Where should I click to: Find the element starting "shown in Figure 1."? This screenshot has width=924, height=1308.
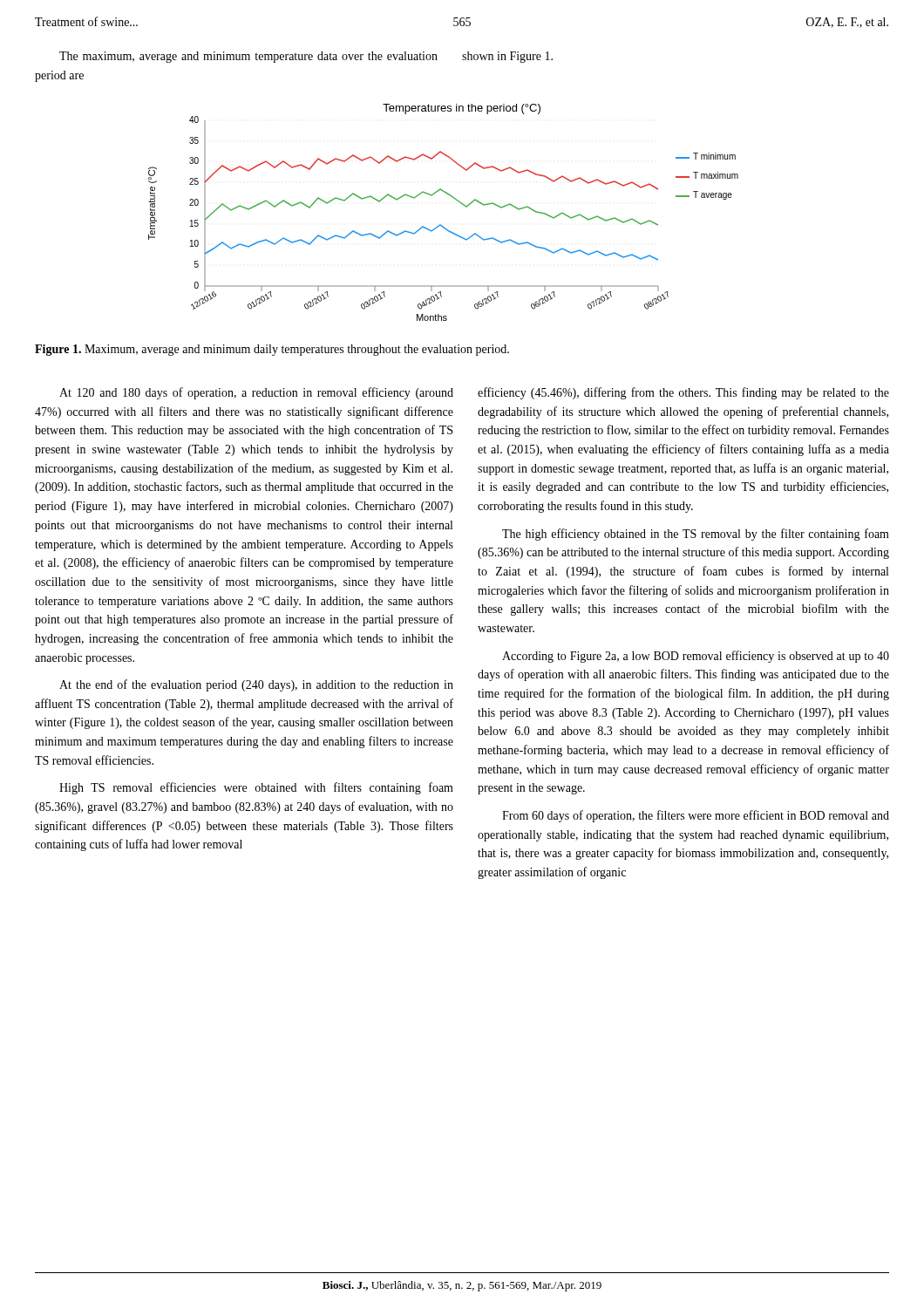(x=507, y=57)
